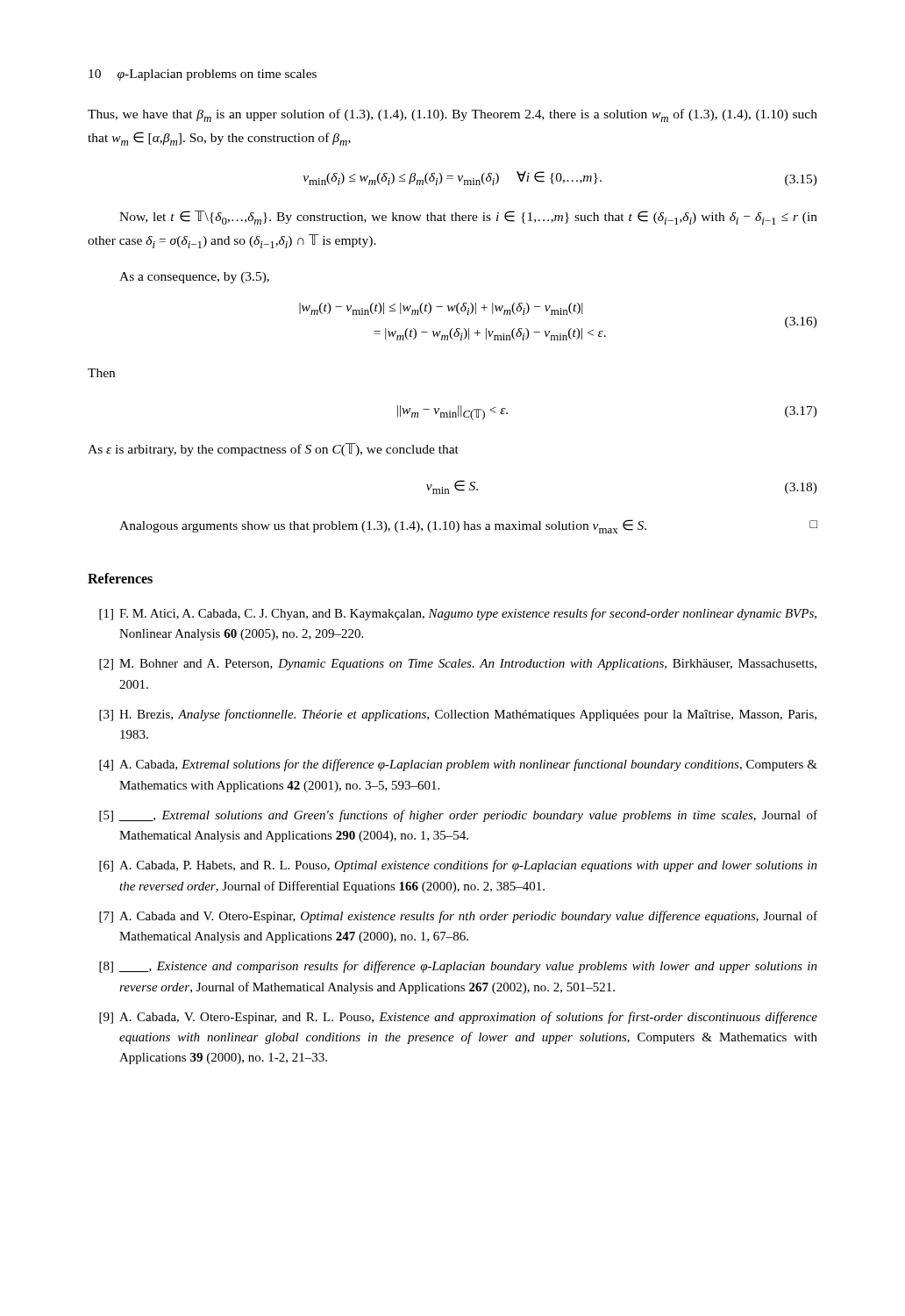This screenshot has height=1316, width=905.
Task: Find the block on this page that starts "[8] , Existence and"
Action: point(452,977)
